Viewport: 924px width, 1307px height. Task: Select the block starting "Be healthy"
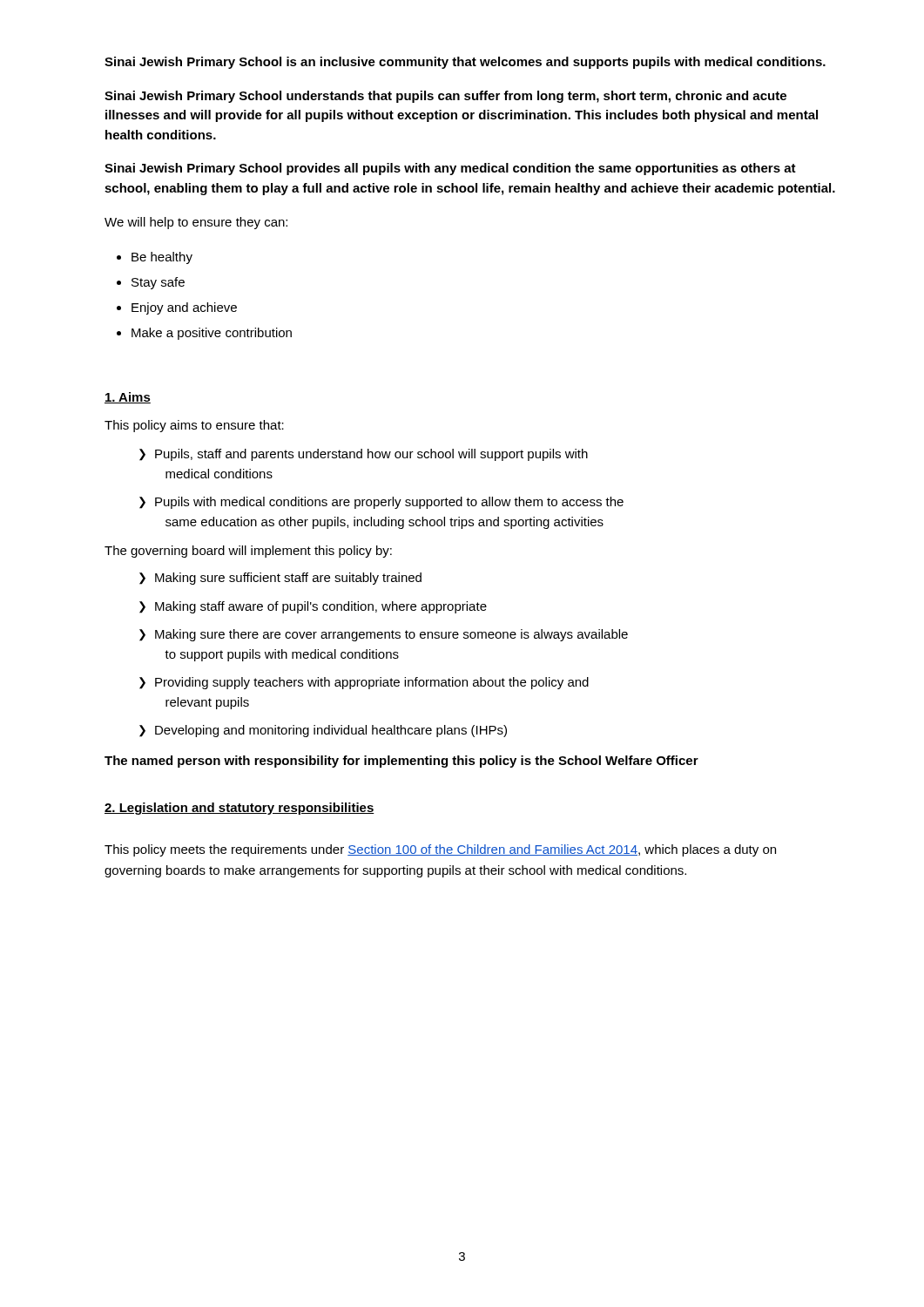(162, 257)
